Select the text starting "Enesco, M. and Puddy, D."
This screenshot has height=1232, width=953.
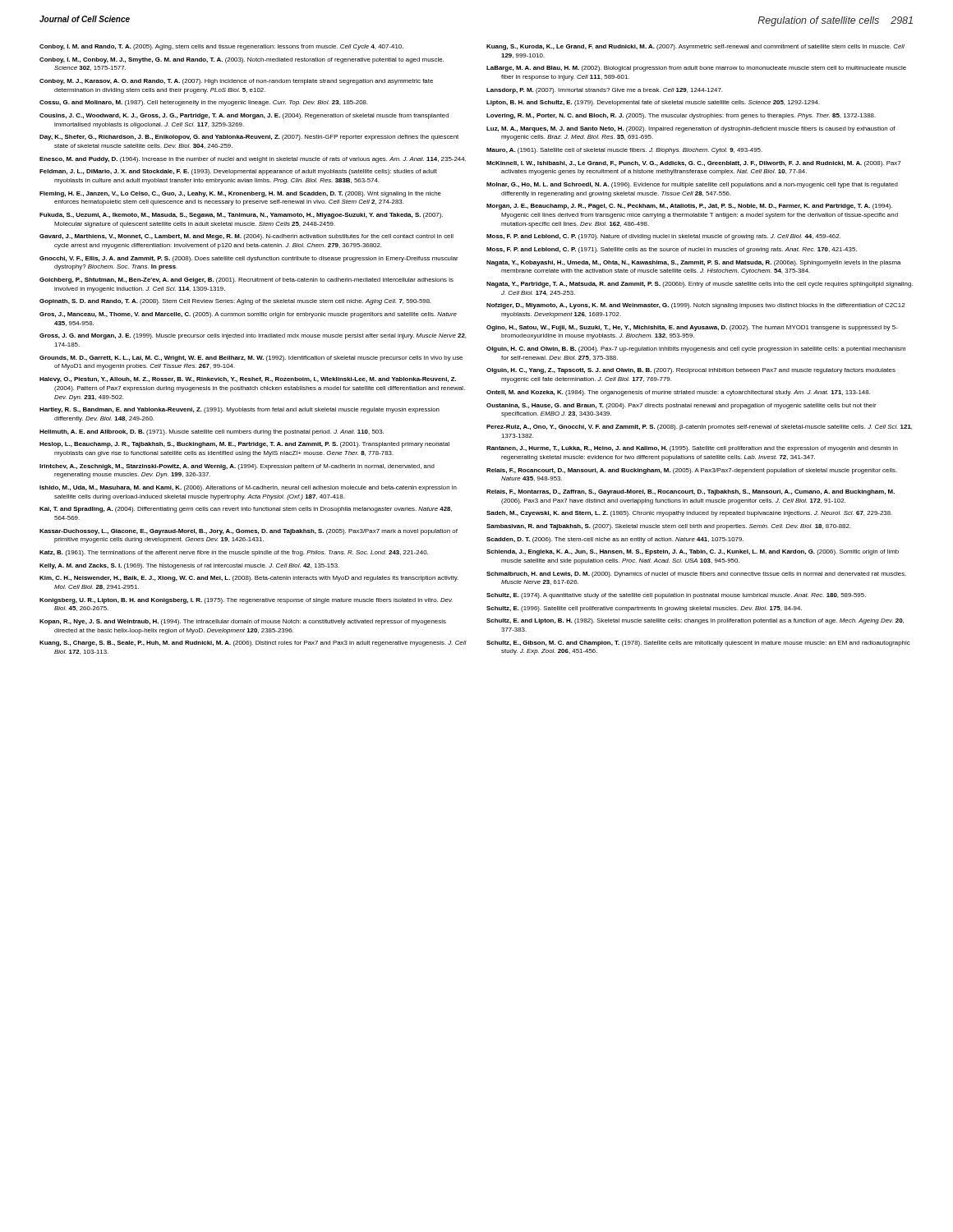click(253, 159)
